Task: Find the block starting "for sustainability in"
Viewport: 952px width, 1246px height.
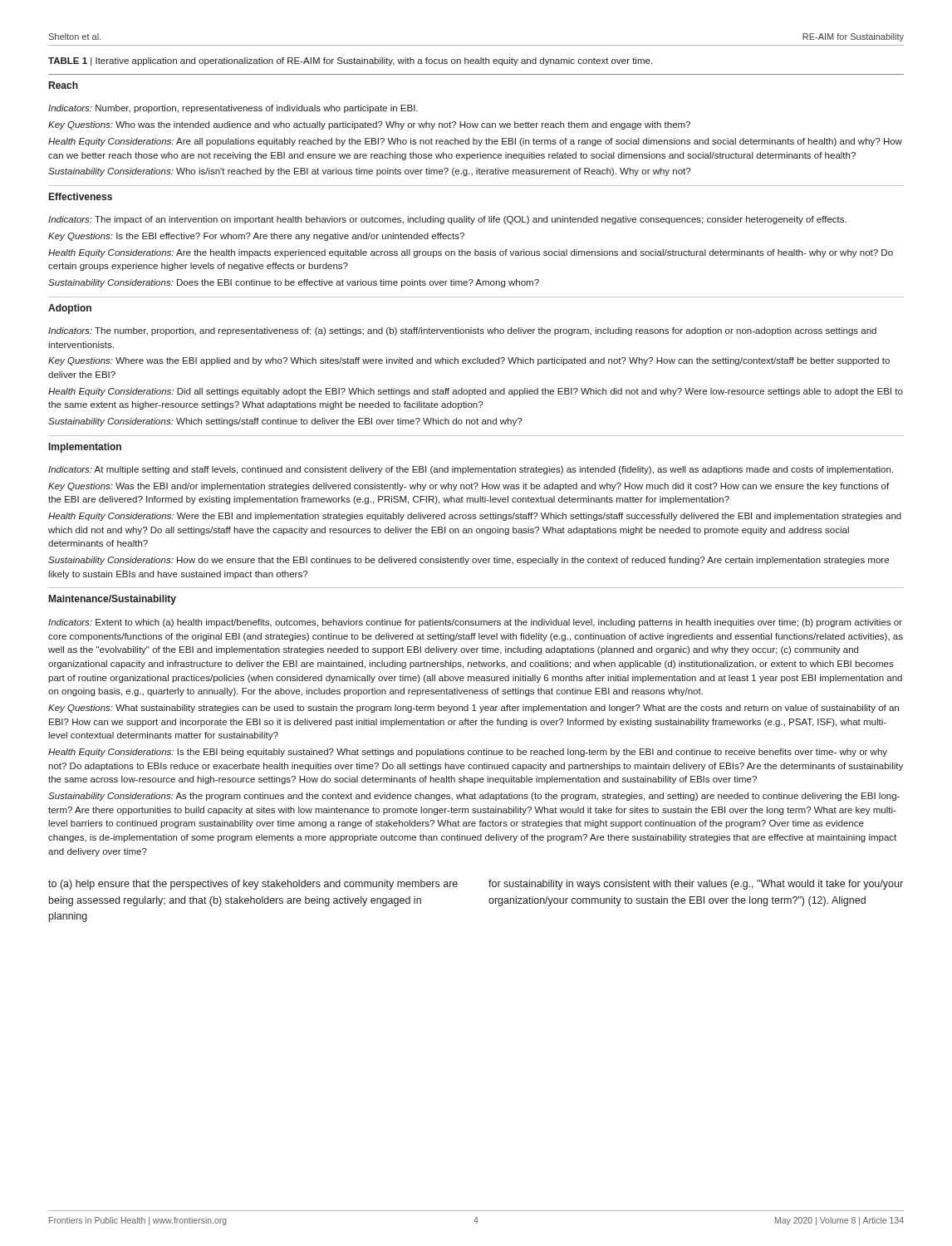Action: tap(696, 892)
